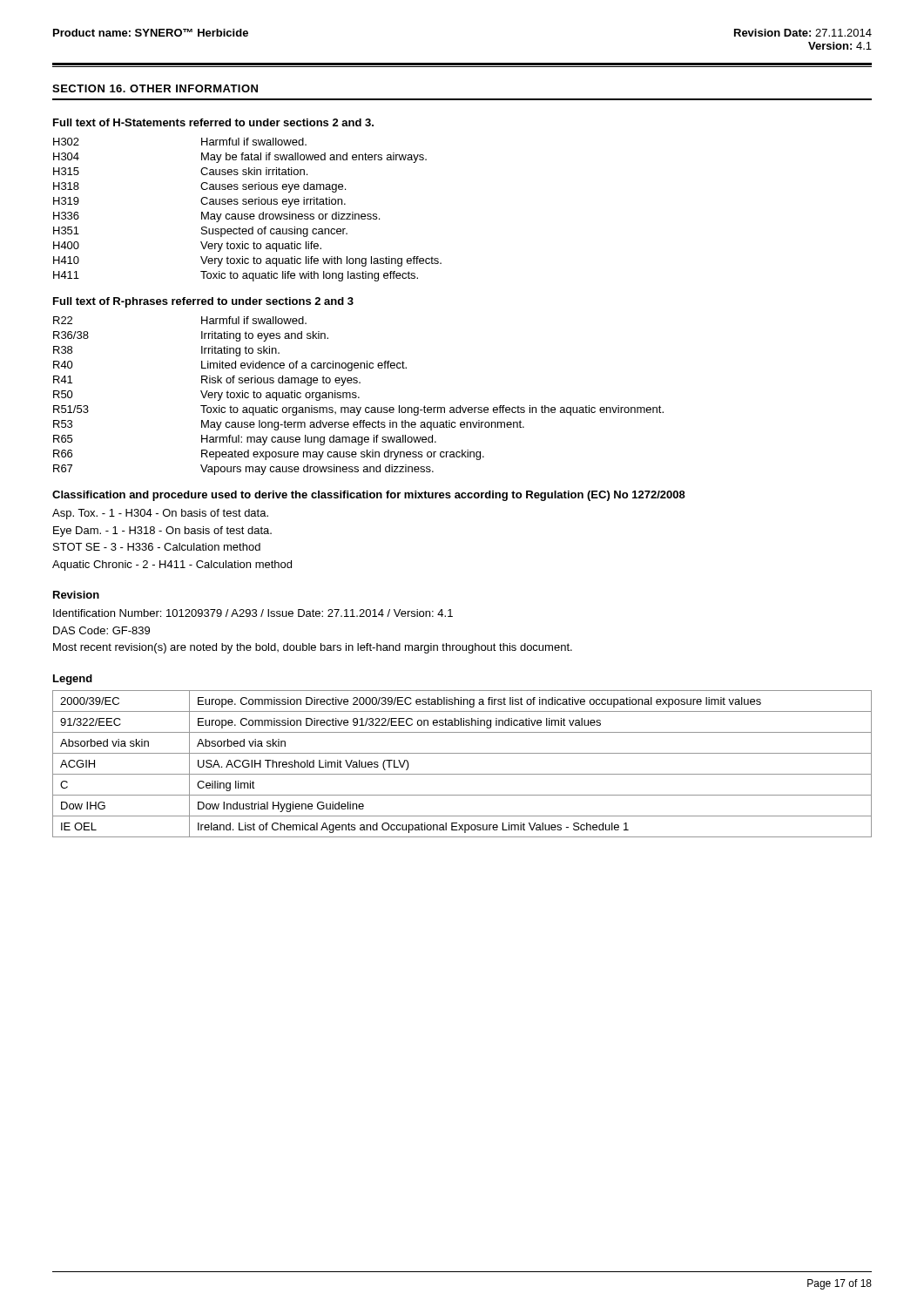
Task: Navigate to the block starting "Toxic to aquatic organisms, may"
Action: coord(432,409)
